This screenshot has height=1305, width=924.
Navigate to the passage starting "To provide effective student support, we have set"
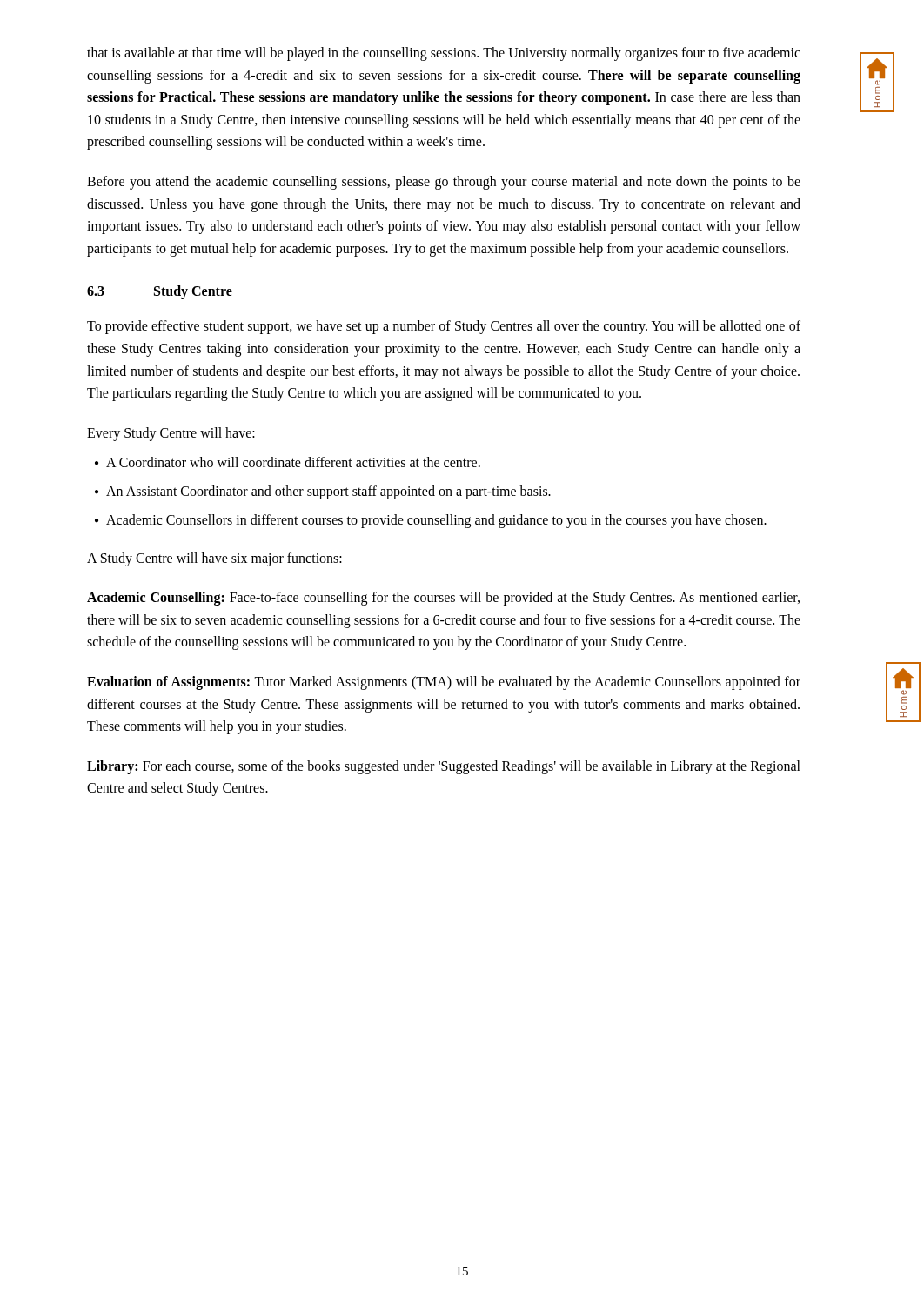pos(444,360)
